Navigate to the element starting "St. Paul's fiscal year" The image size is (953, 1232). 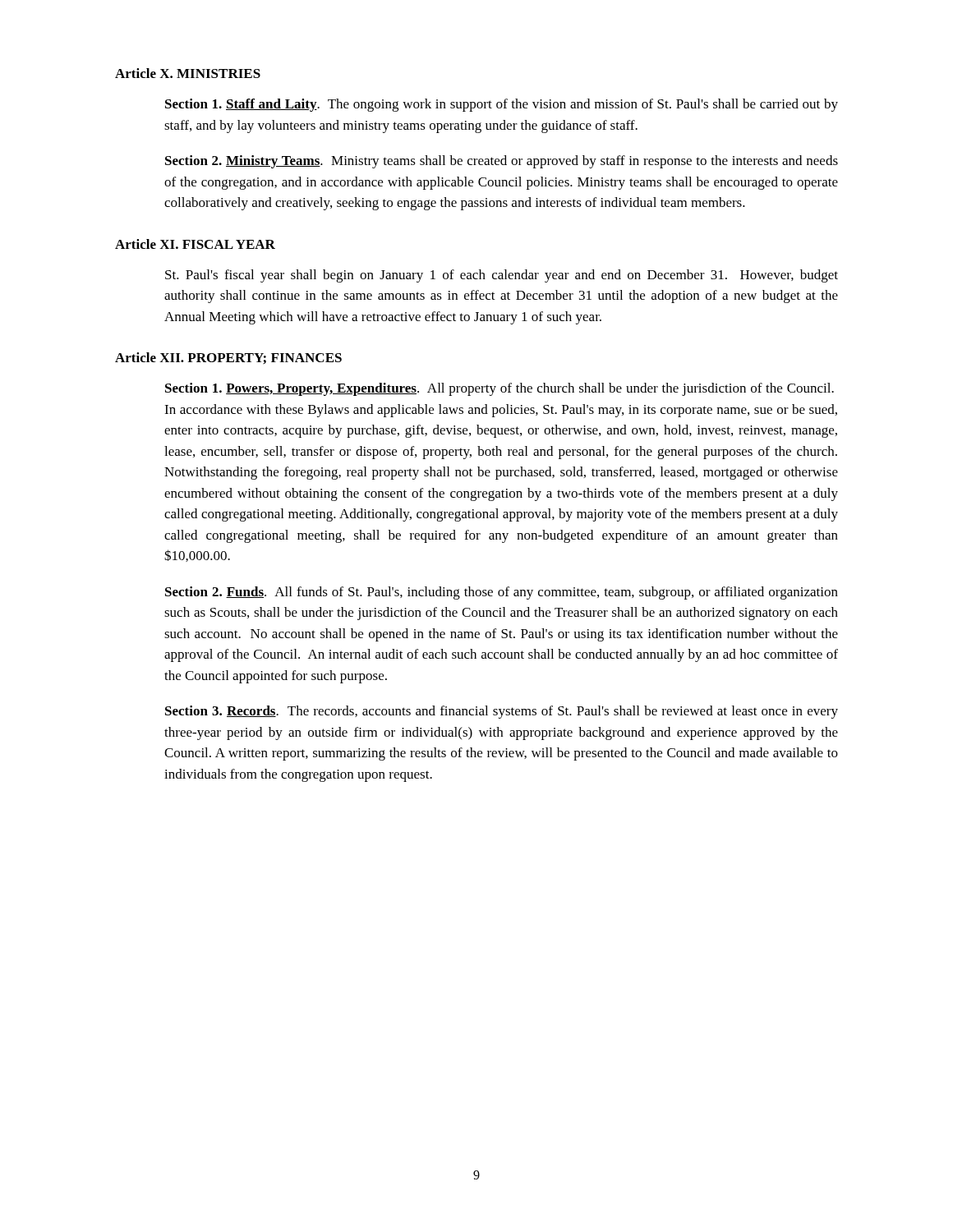click(501, 295)
